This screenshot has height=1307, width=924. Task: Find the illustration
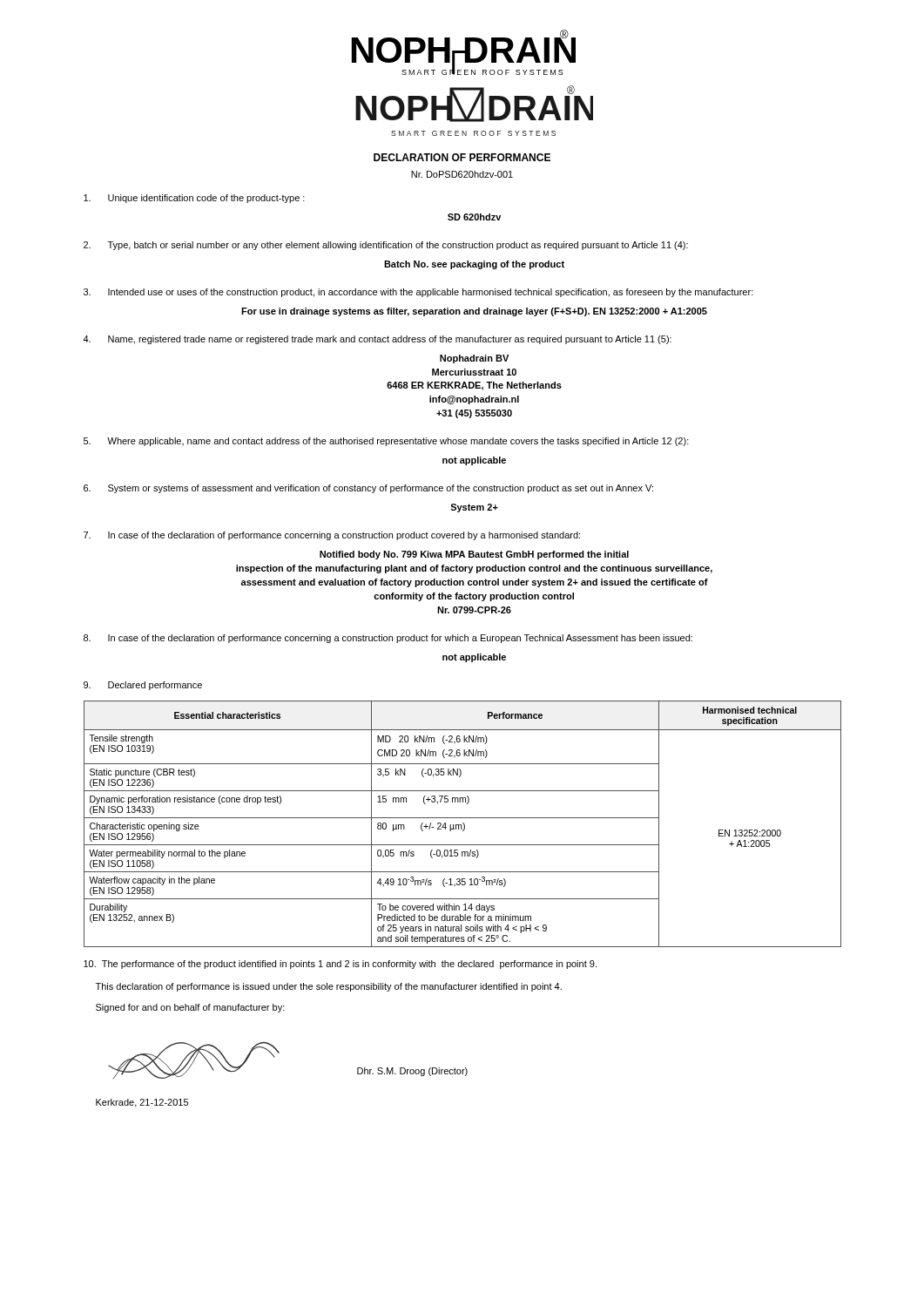[x=191, y=1058]
